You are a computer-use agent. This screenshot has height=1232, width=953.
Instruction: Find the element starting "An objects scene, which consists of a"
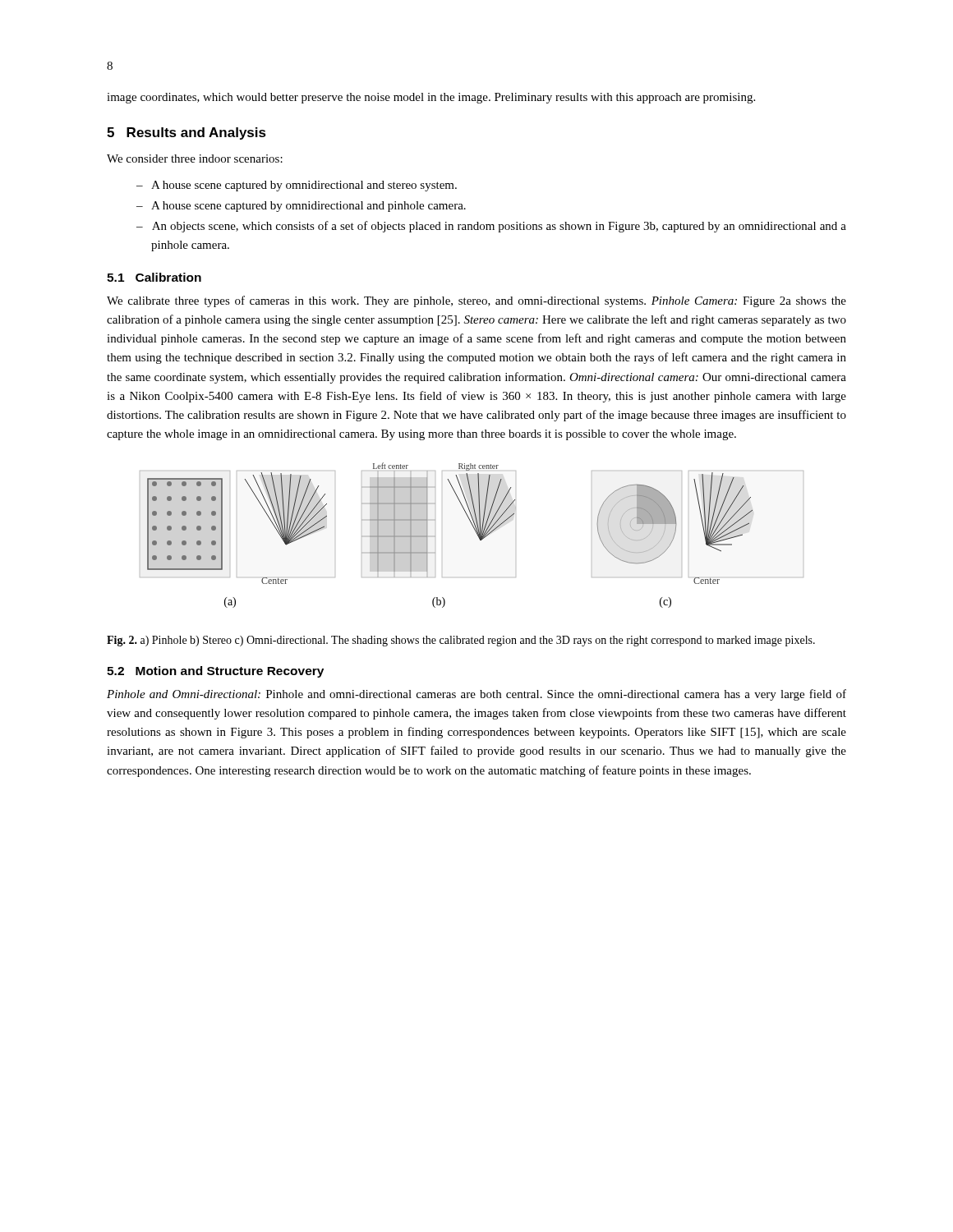point(498,235)
